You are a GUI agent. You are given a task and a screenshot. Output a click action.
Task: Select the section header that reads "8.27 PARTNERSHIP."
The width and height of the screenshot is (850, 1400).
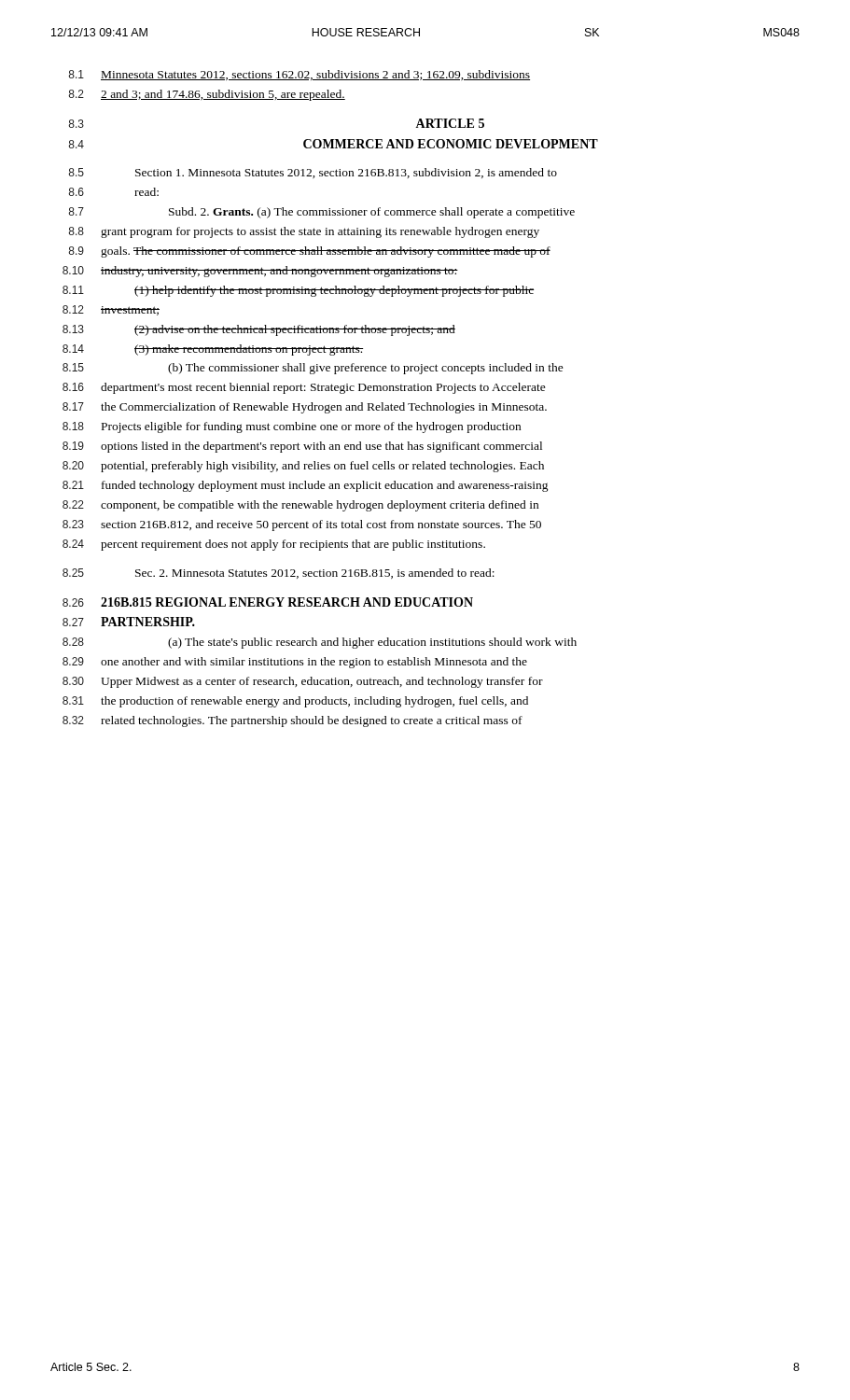coord(129,622)
